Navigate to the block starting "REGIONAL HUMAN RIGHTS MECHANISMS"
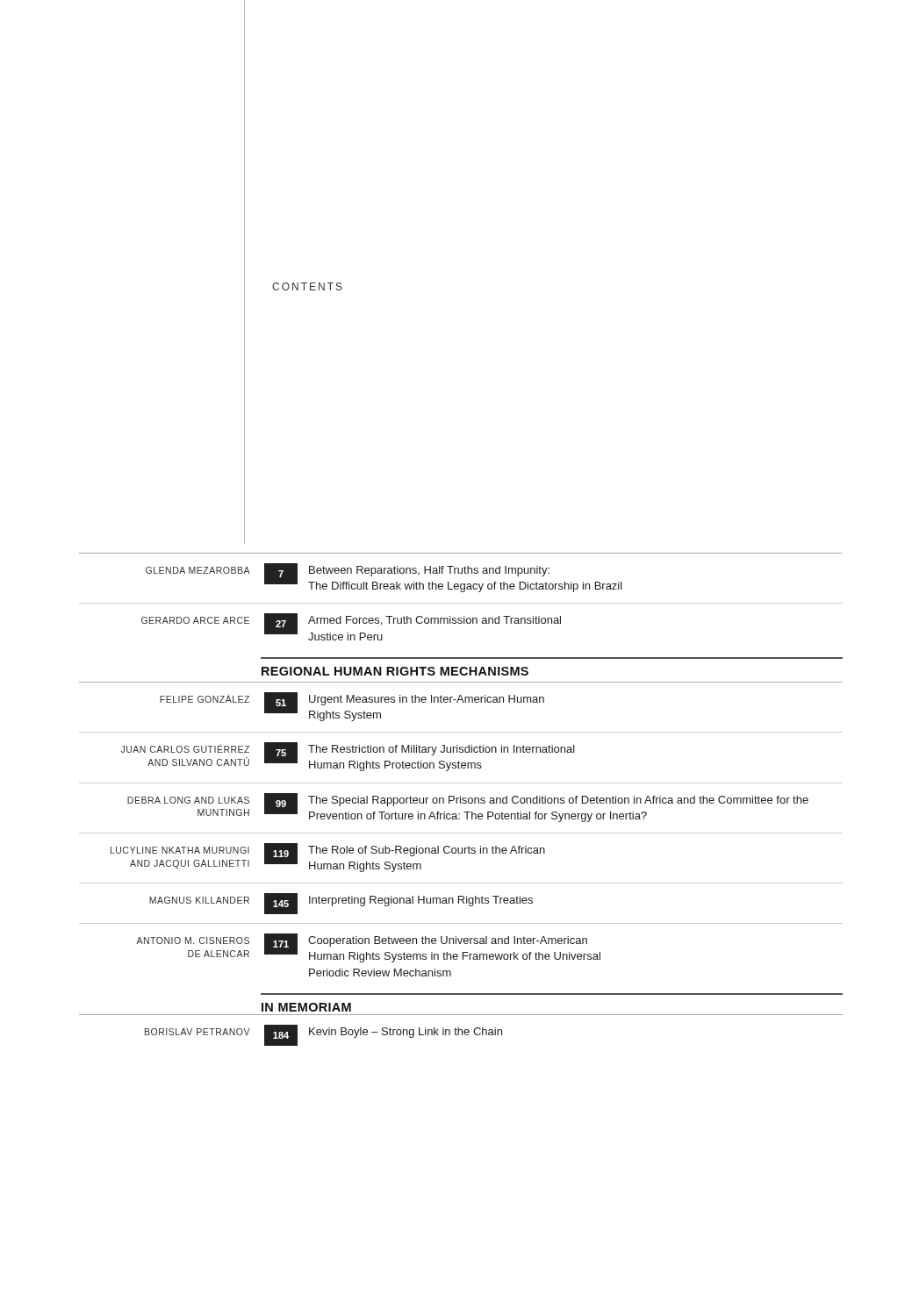The image size is (912, 1316). click(x=395, y=671)
